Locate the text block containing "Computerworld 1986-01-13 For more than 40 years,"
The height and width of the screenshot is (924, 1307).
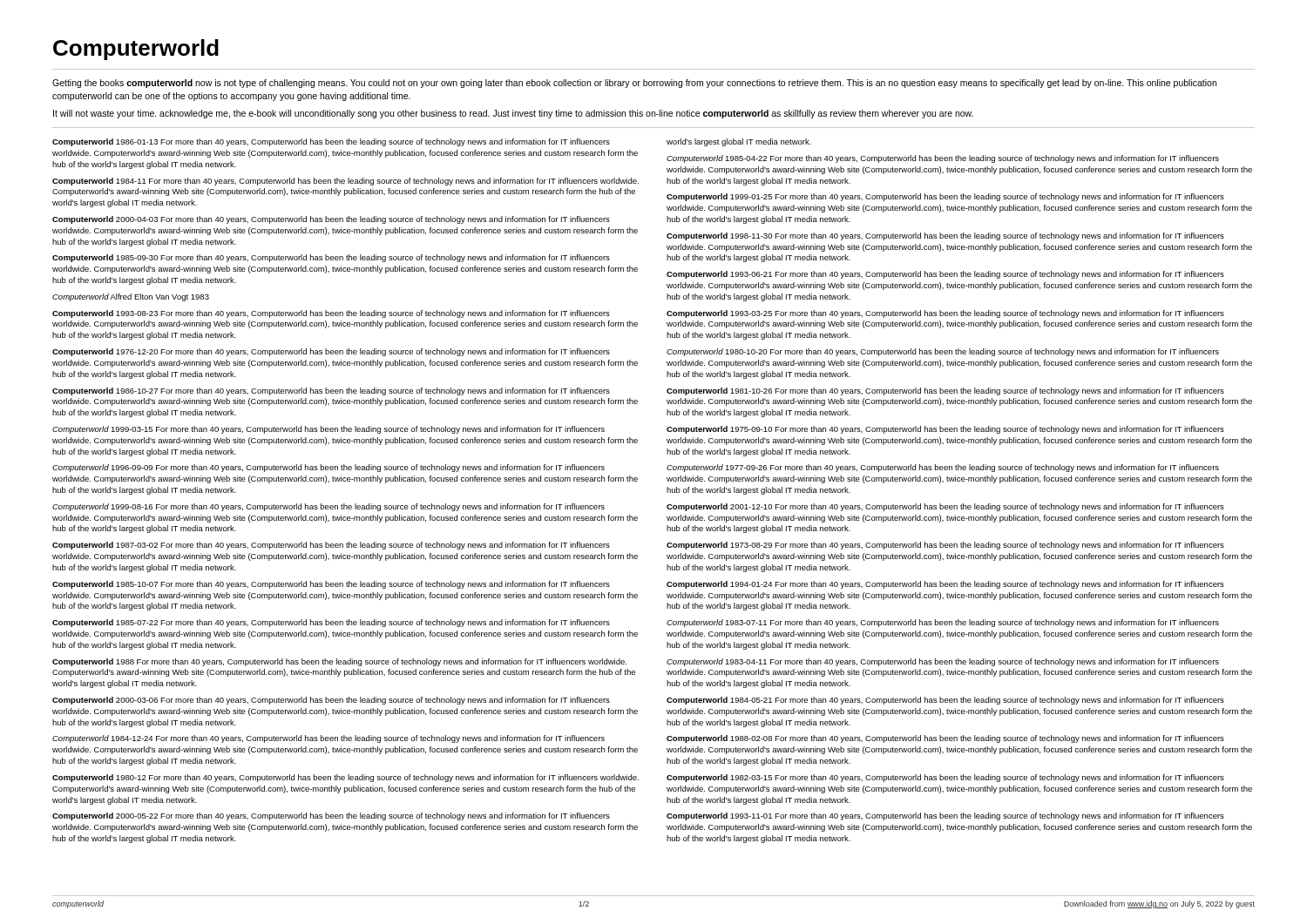point(345,153)
